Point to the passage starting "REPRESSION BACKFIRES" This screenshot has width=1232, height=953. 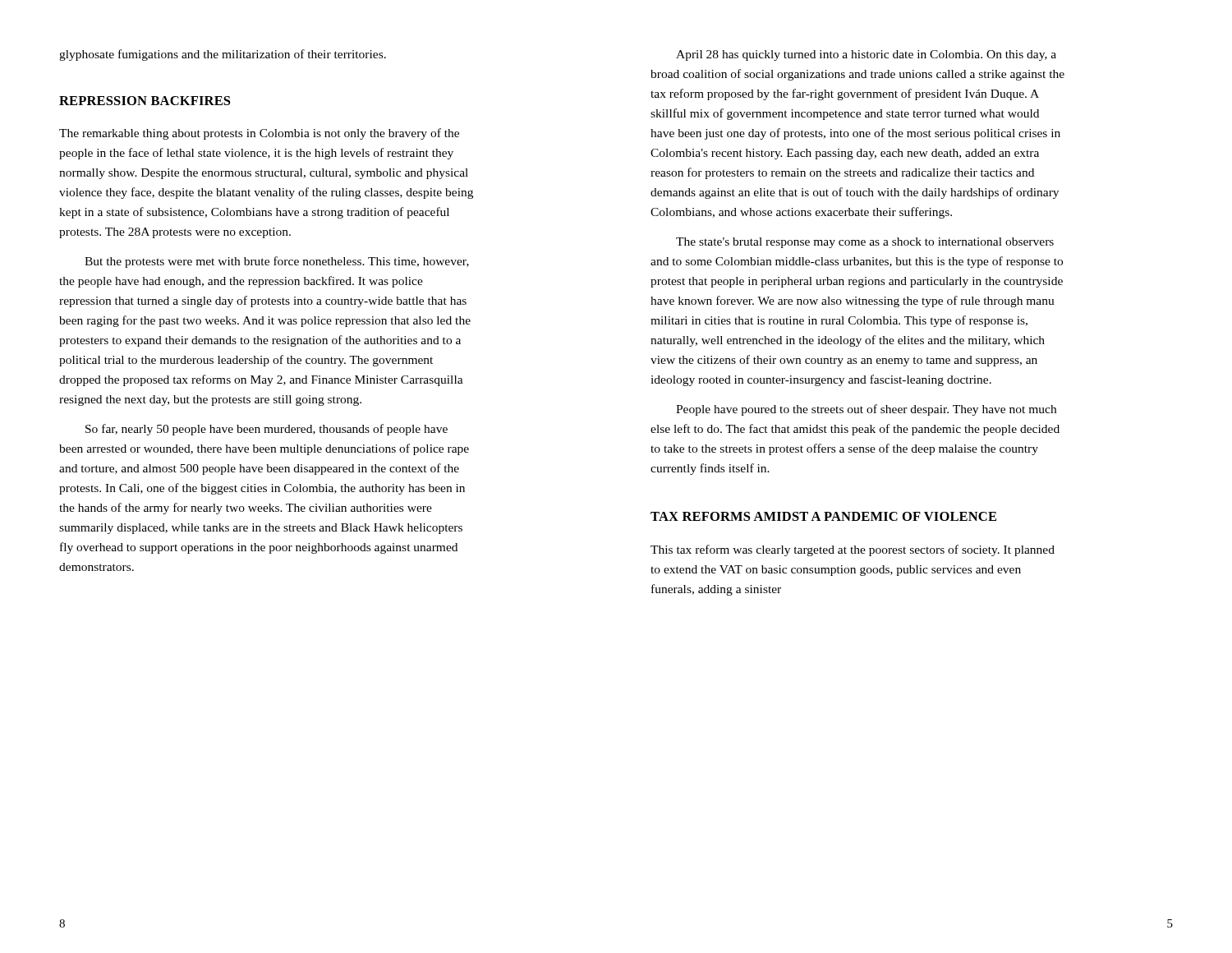tap(145, 101)
